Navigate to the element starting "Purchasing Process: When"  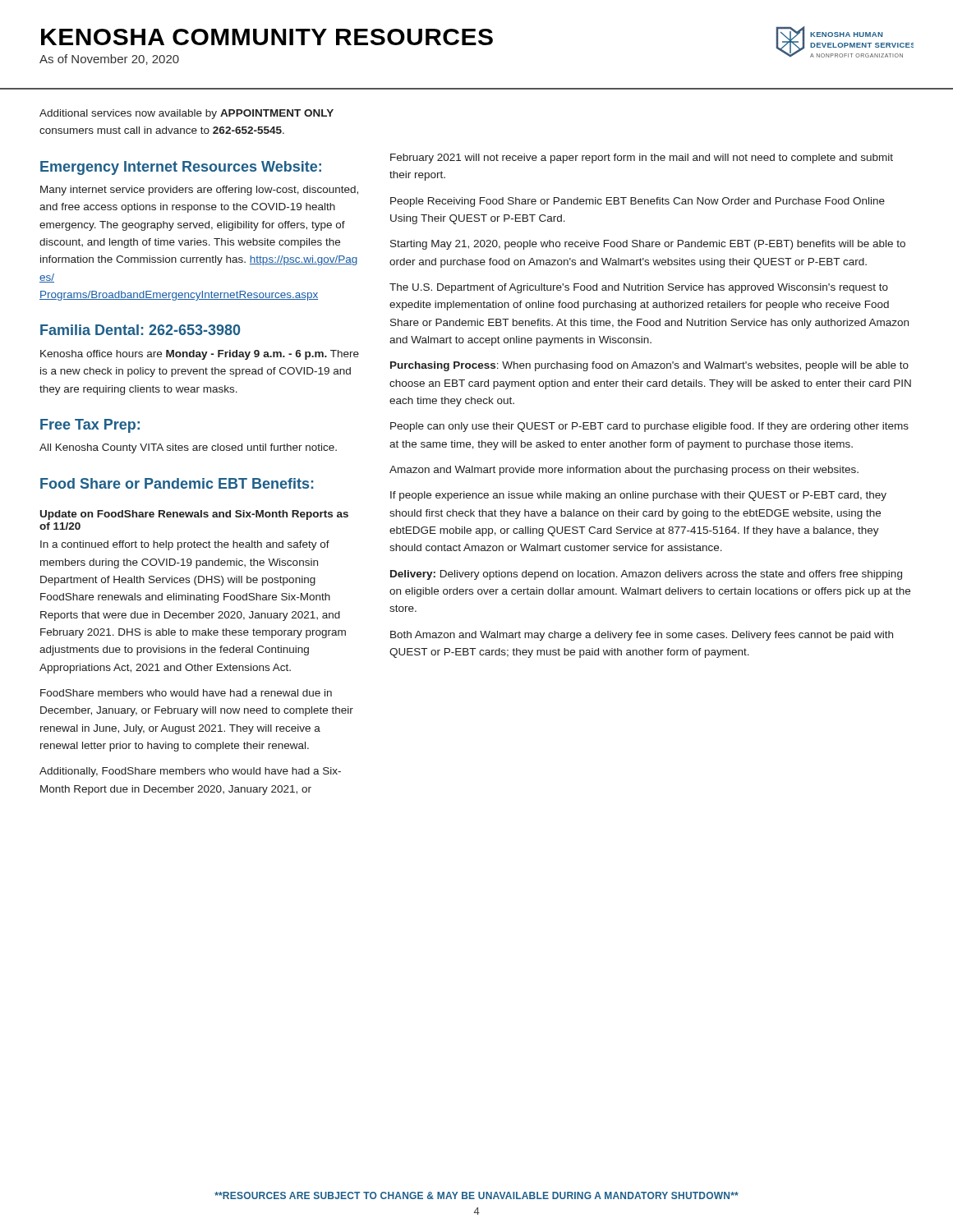click(x=651, y=383)
